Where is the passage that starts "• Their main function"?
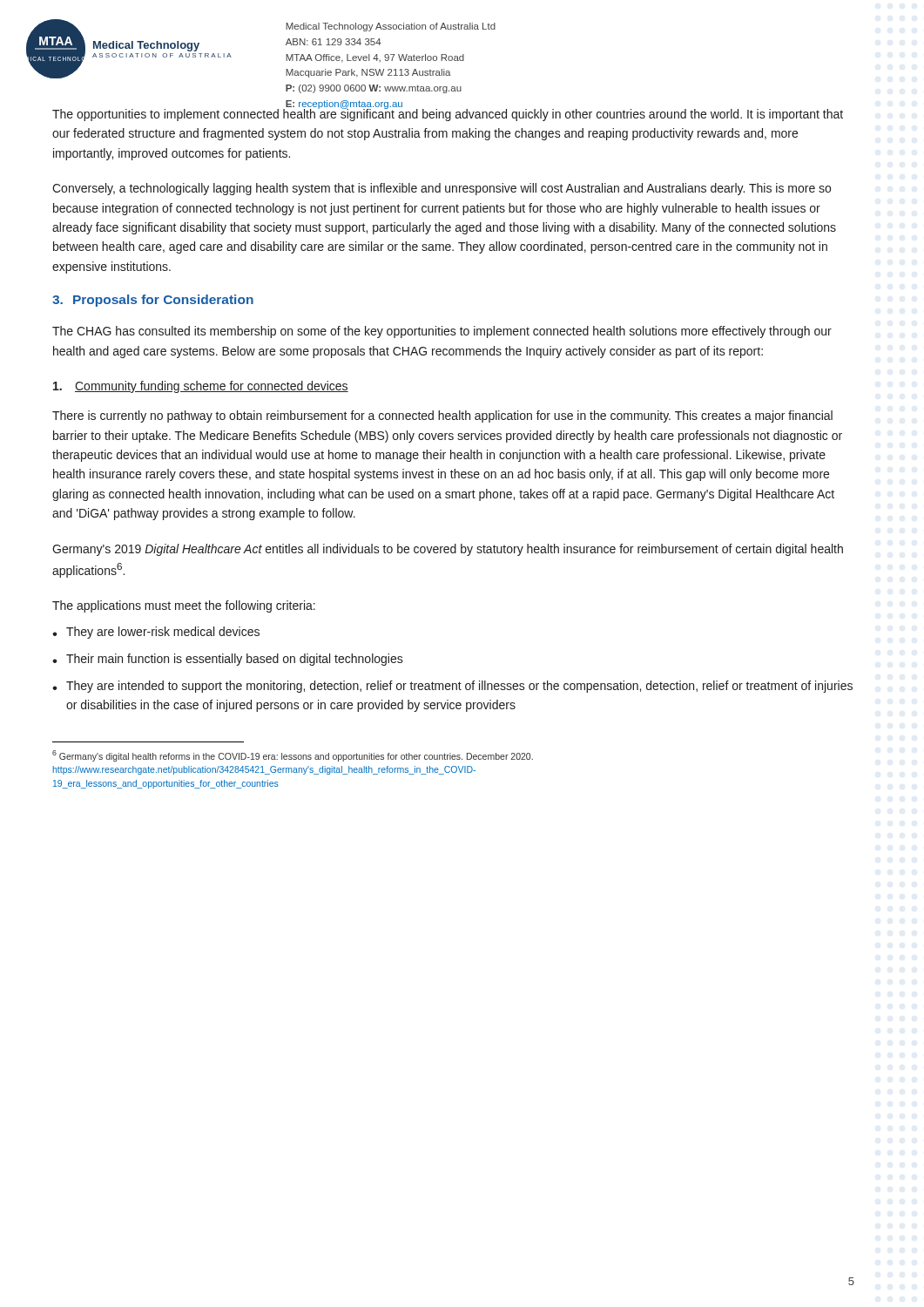The height and width of the screenshot is (1307, 924). [228, 661]
